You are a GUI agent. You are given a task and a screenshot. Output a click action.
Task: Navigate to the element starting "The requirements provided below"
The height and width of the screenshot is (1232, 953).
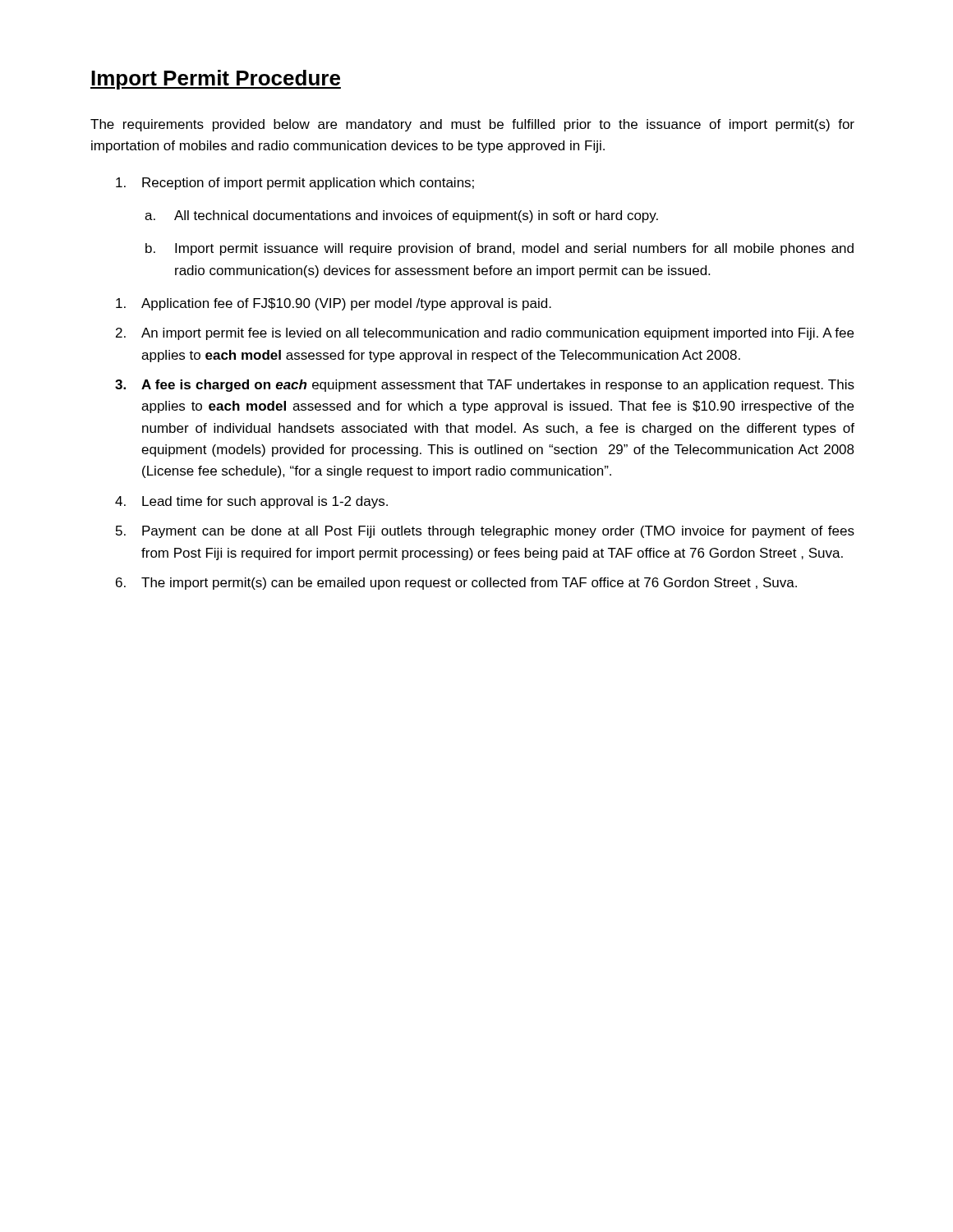[x=472, y=135]
